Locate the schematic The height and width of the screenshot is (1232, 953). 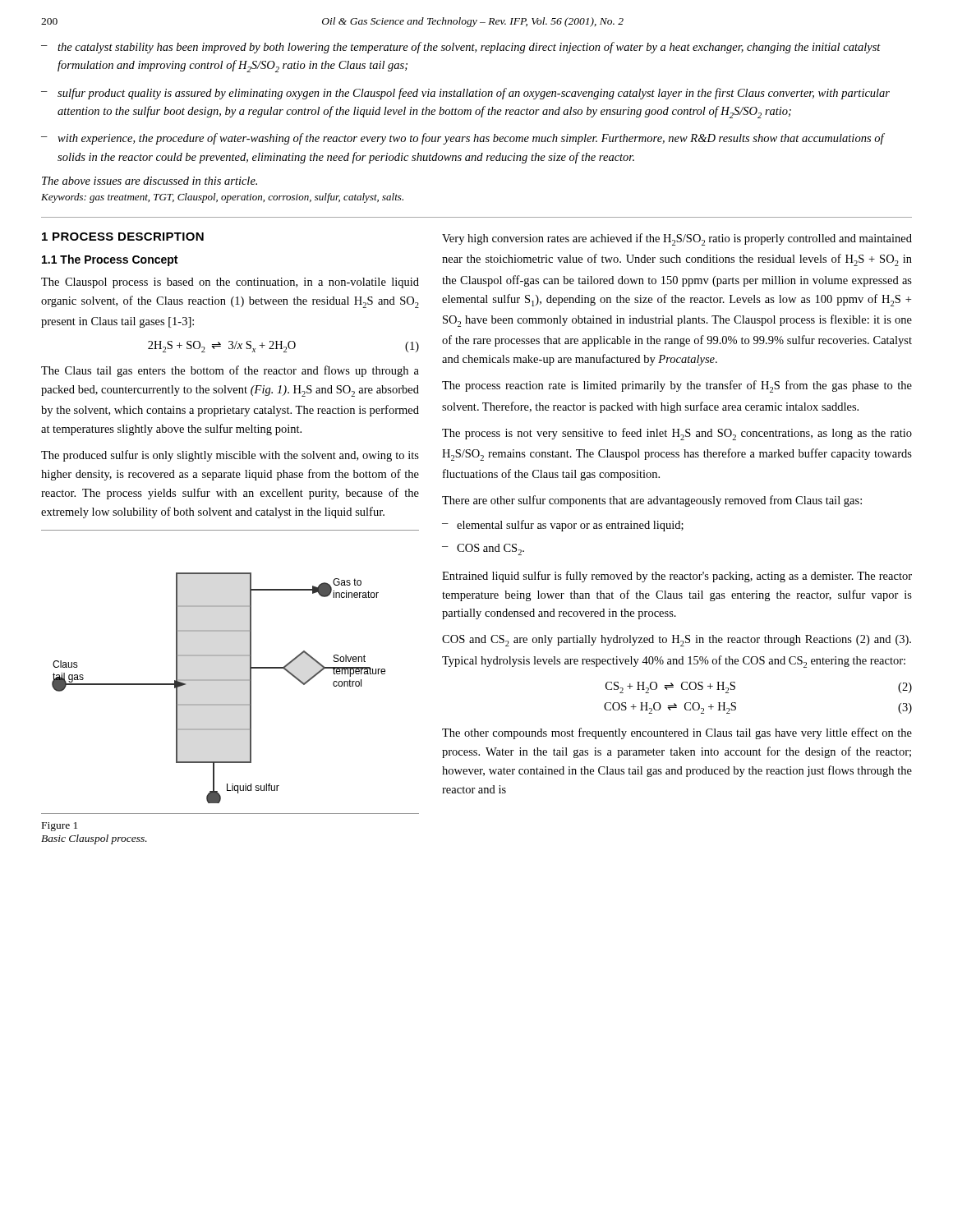coord(230,672)
